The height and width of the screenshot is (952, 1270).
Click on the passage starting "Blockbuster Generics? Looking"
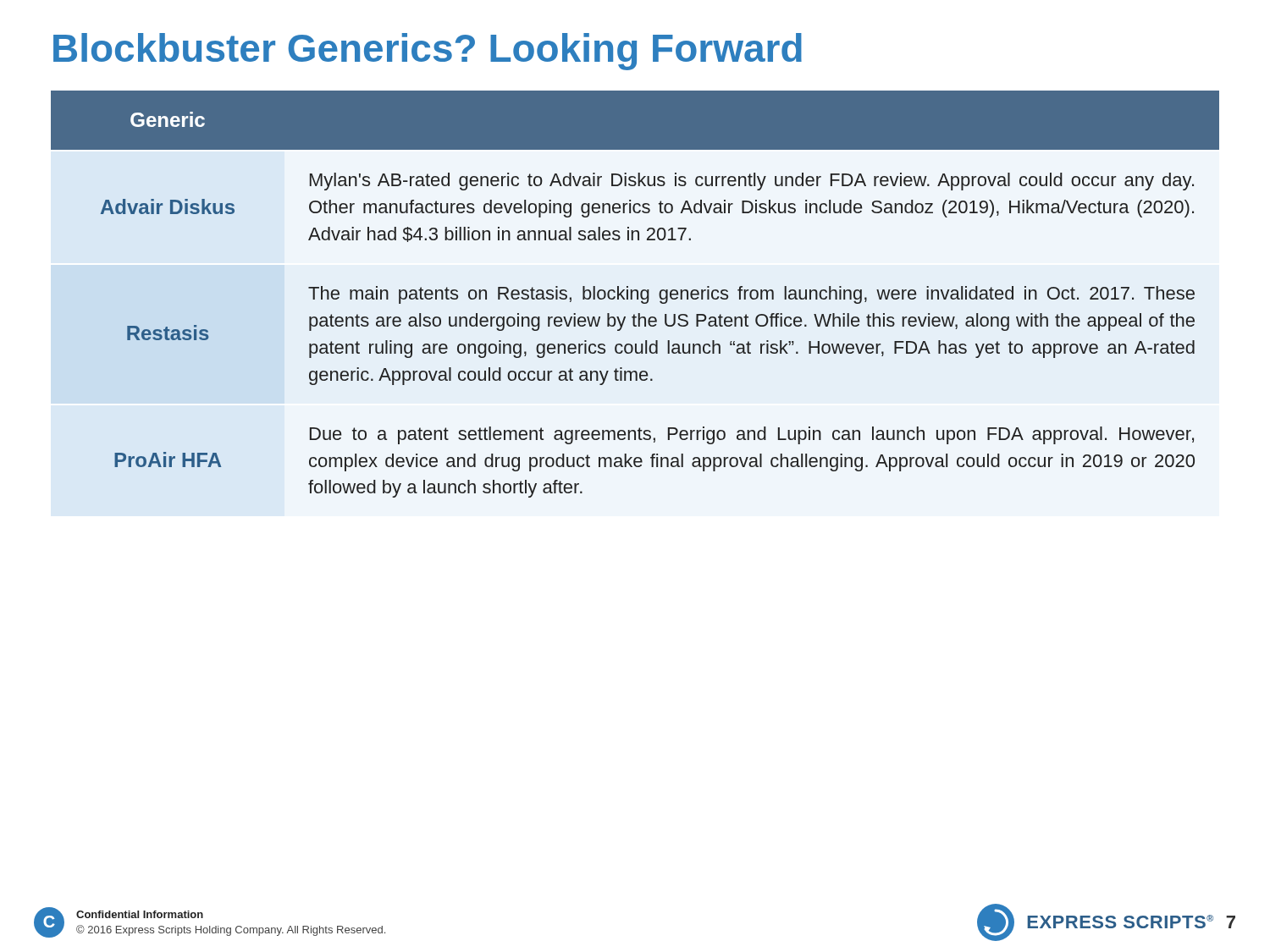(427, 48)
